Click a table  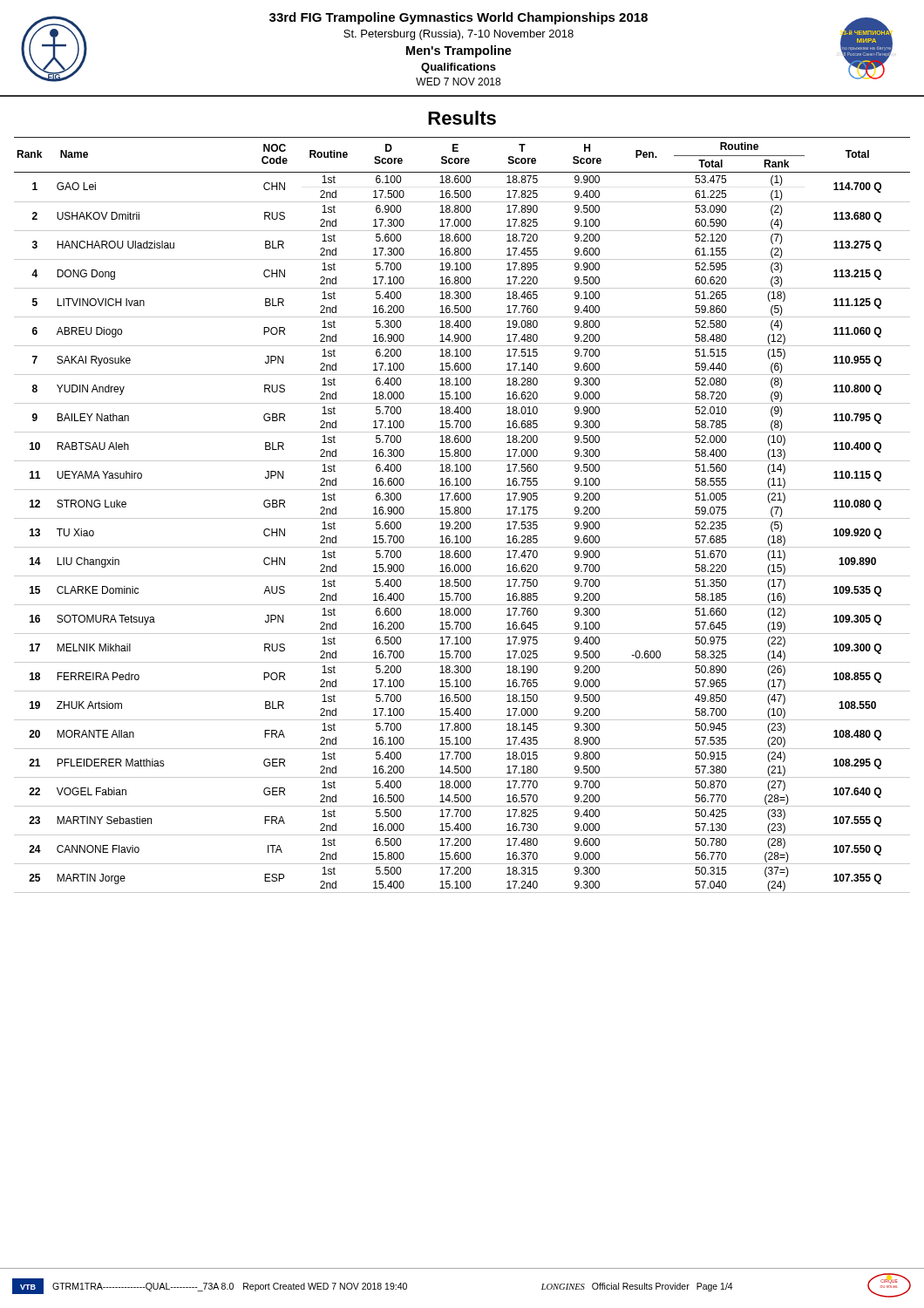pyautogui.click(x=462, y=515)
